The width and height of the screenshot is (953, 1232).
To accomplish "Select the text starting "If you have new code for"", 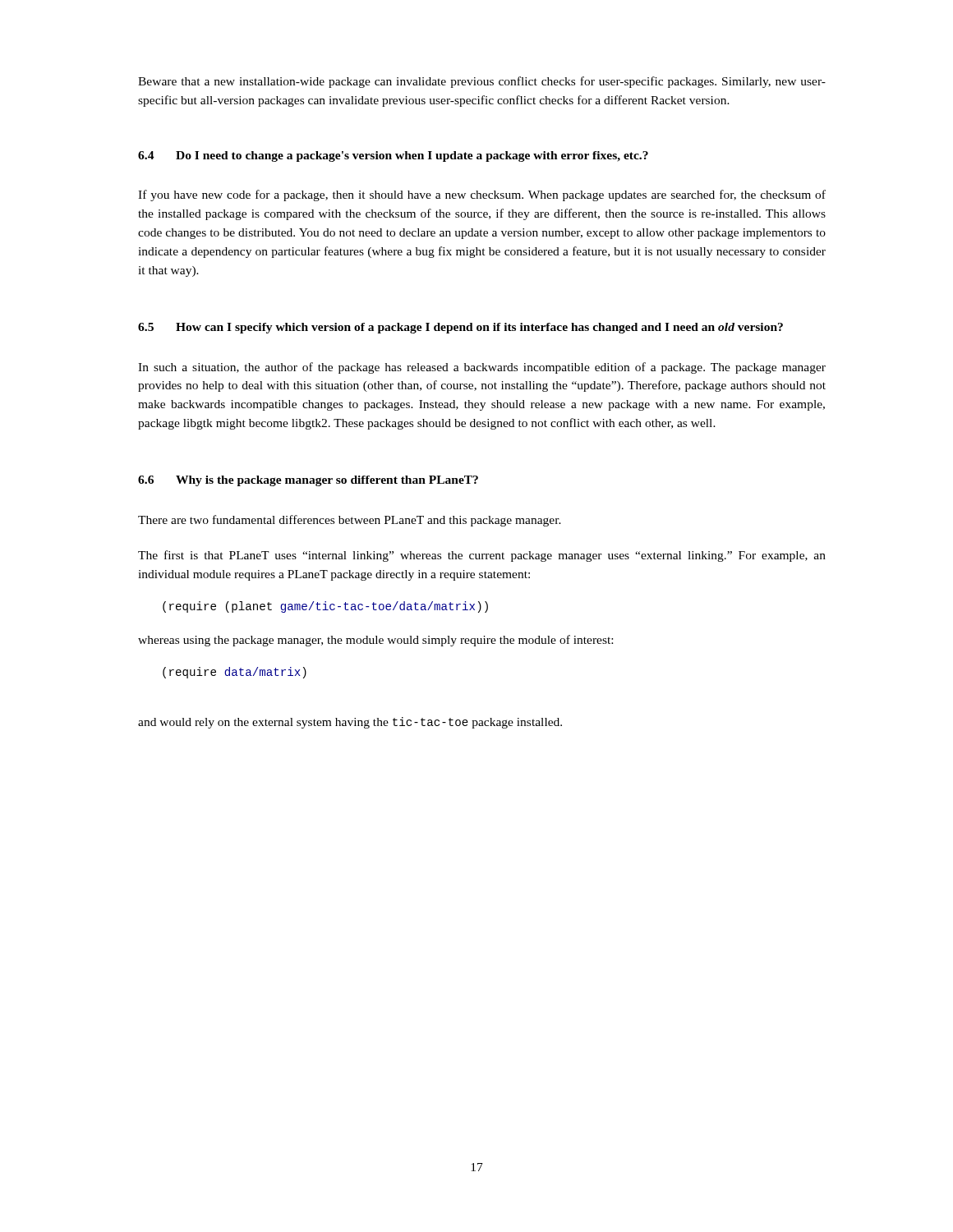I will (482, 232).
